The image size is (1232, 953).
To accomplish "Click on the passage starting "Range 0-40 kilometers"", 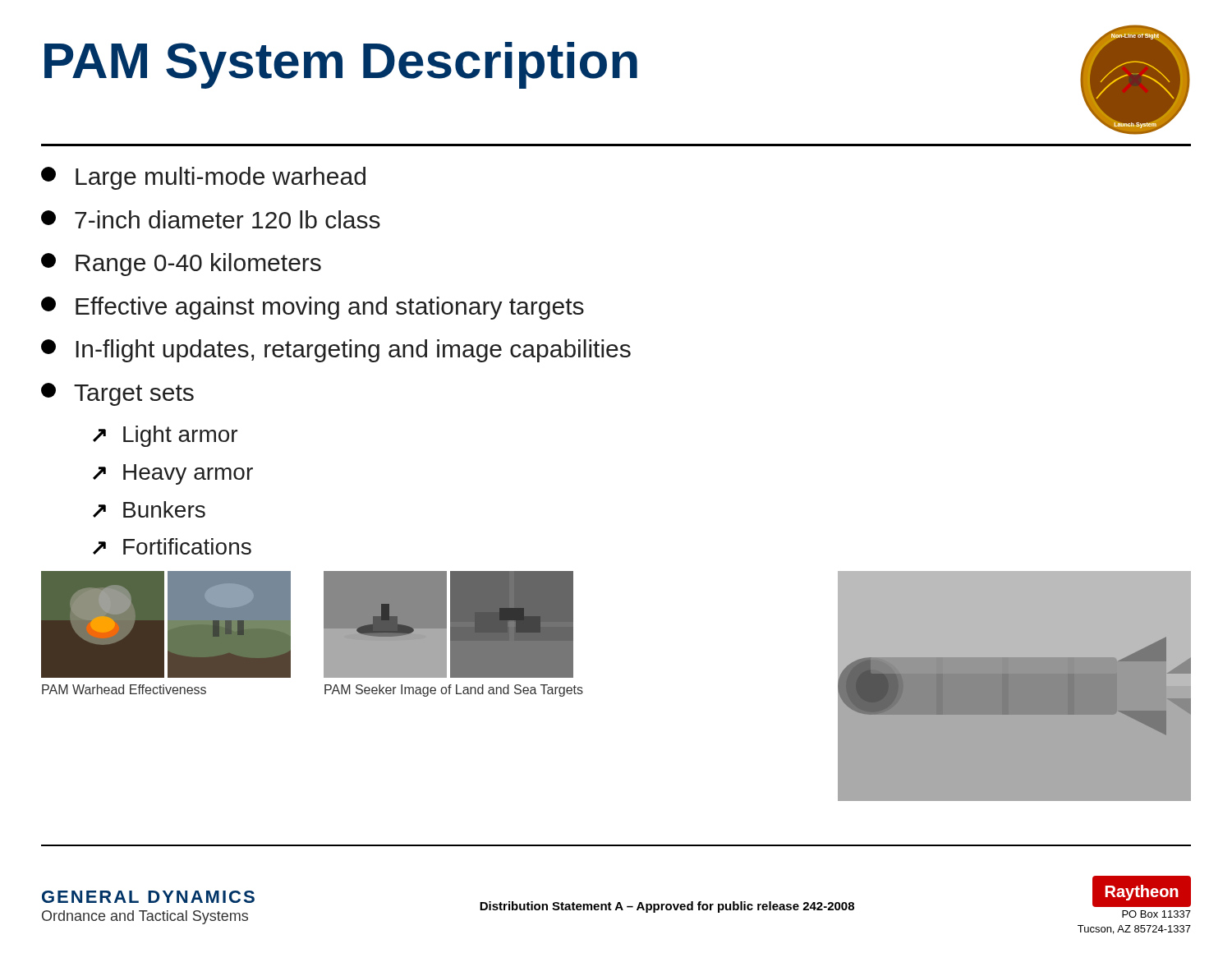I will 181,263.
